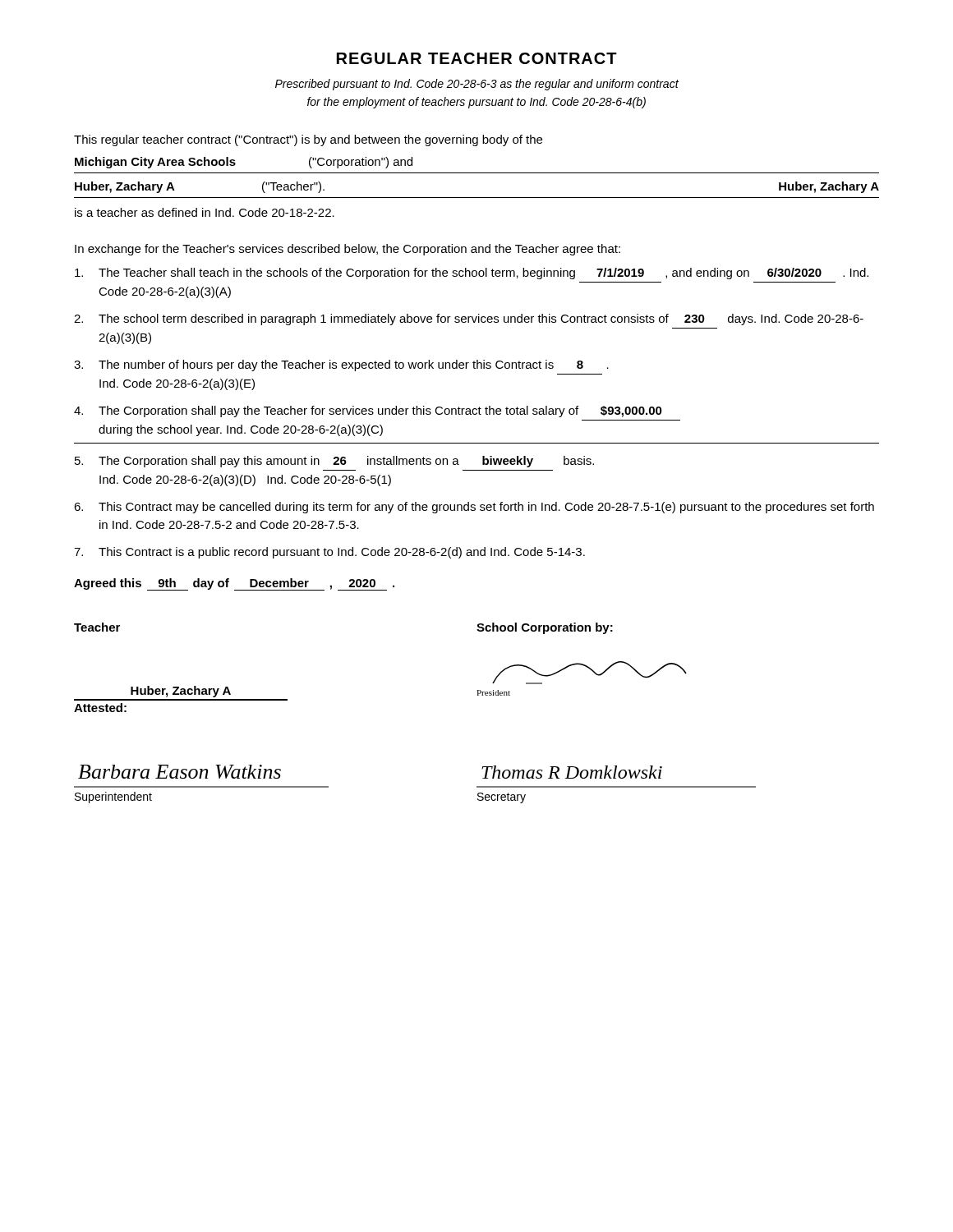This screenshot has width=953, height=1232.
Task: Locate the text starting "Prescribed pursuant to Ind. Code"
Action: (476, 93)
